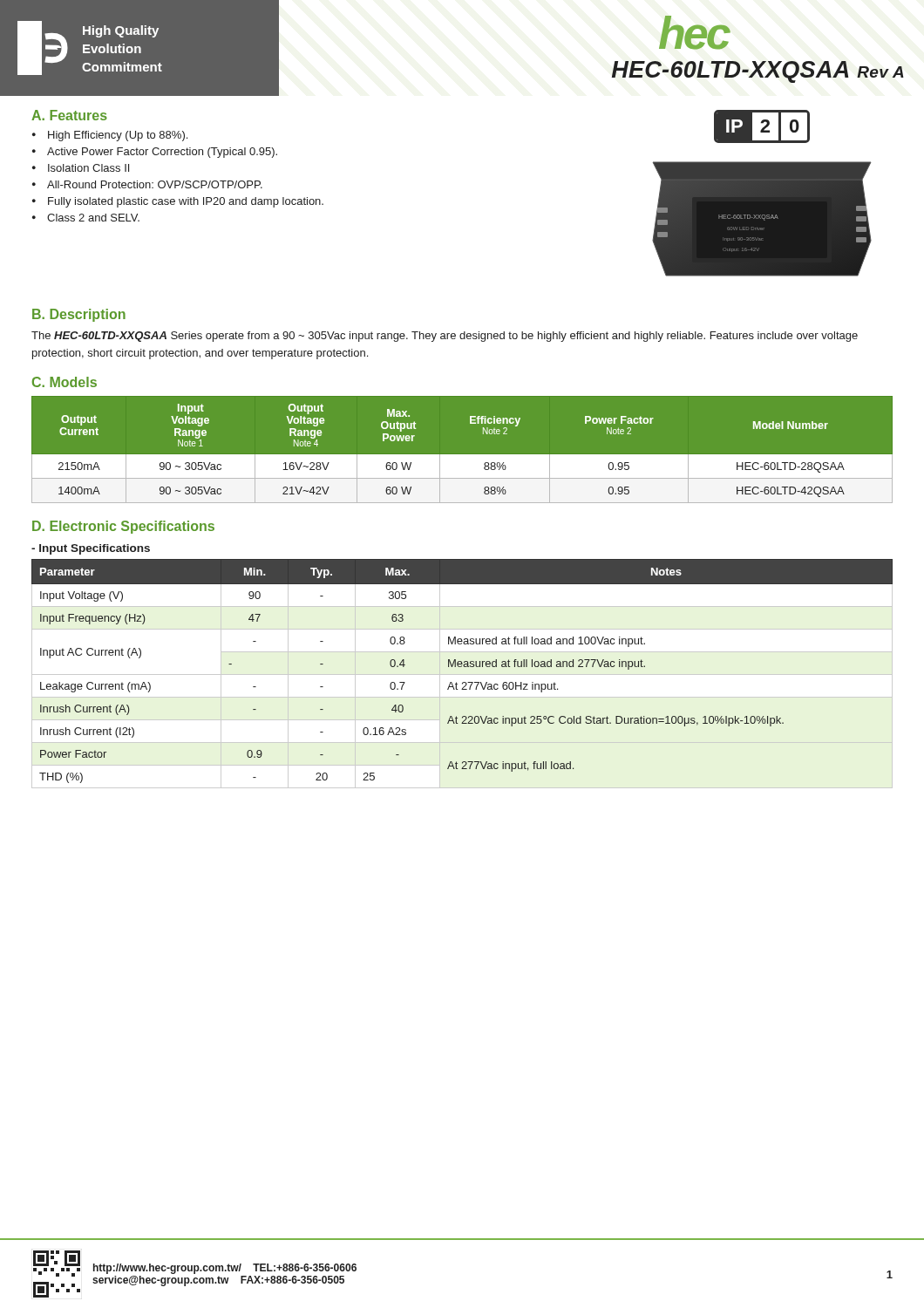Screen dimensions: 1308x924
Task: Point to the block starting "B. Description"
Action: 79,314
